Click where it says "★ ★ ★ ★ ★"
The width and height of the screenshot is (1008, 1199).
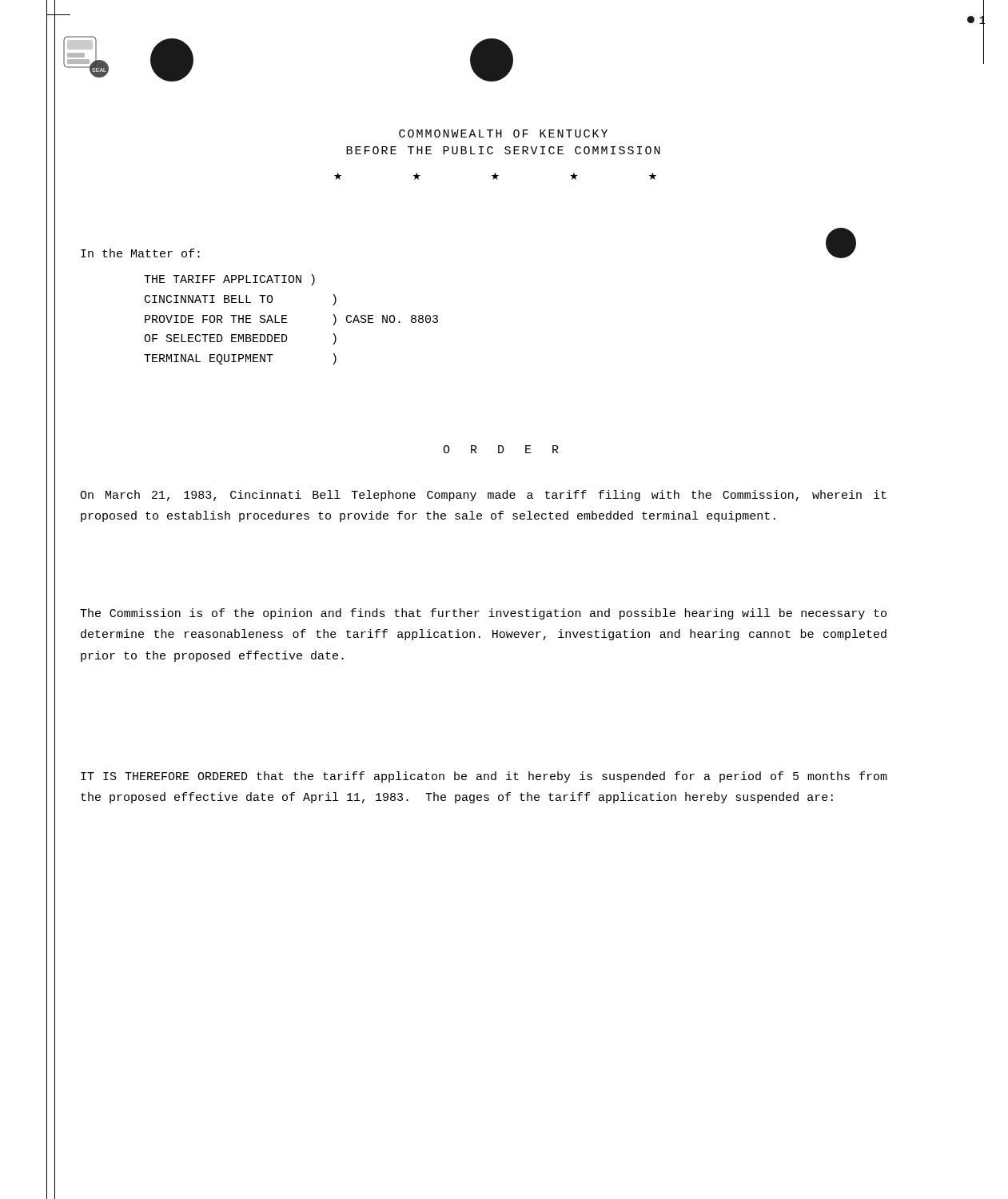tap(504, 176)
